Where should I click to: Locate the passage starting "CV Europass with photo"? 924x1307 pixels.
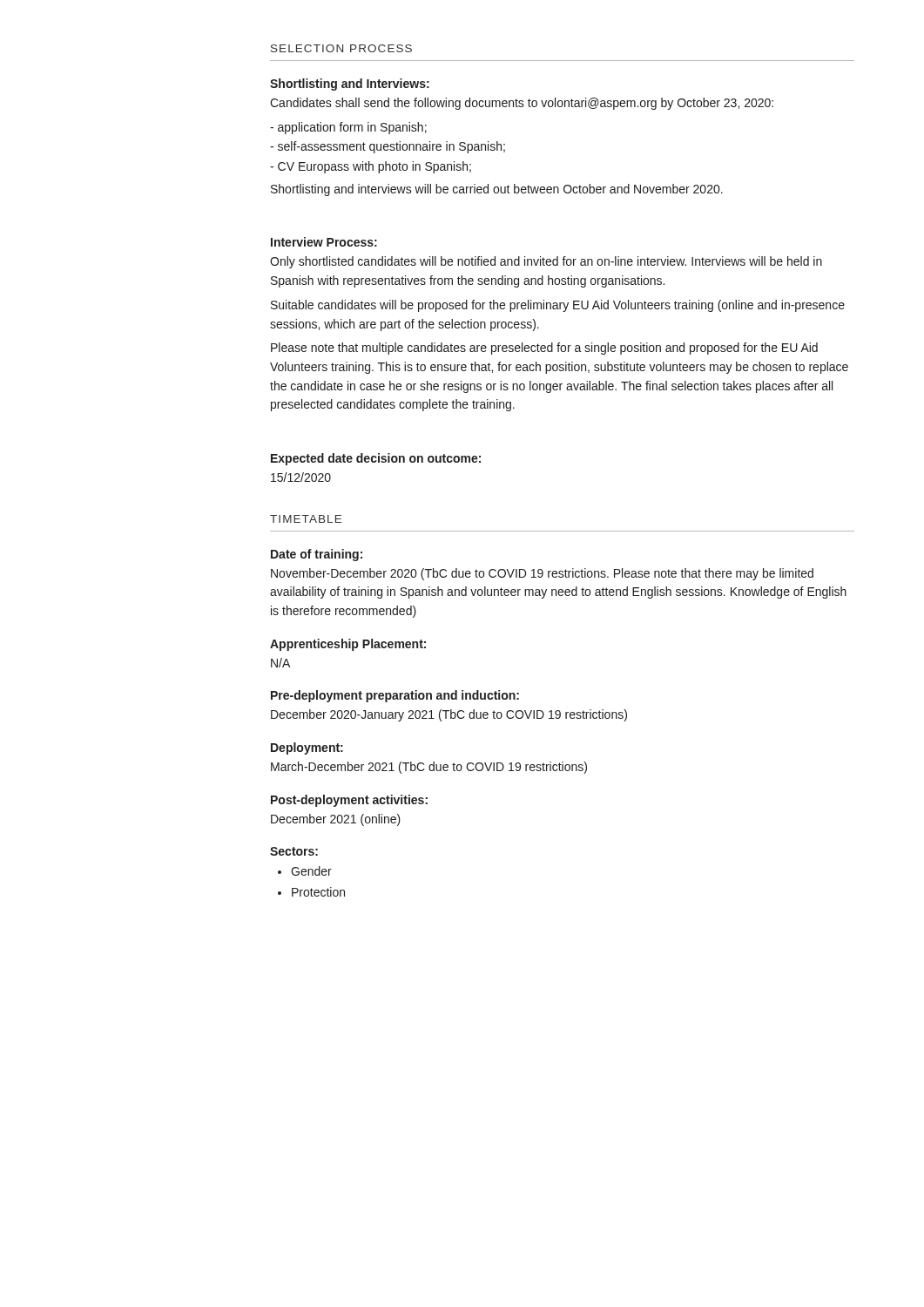371,166
